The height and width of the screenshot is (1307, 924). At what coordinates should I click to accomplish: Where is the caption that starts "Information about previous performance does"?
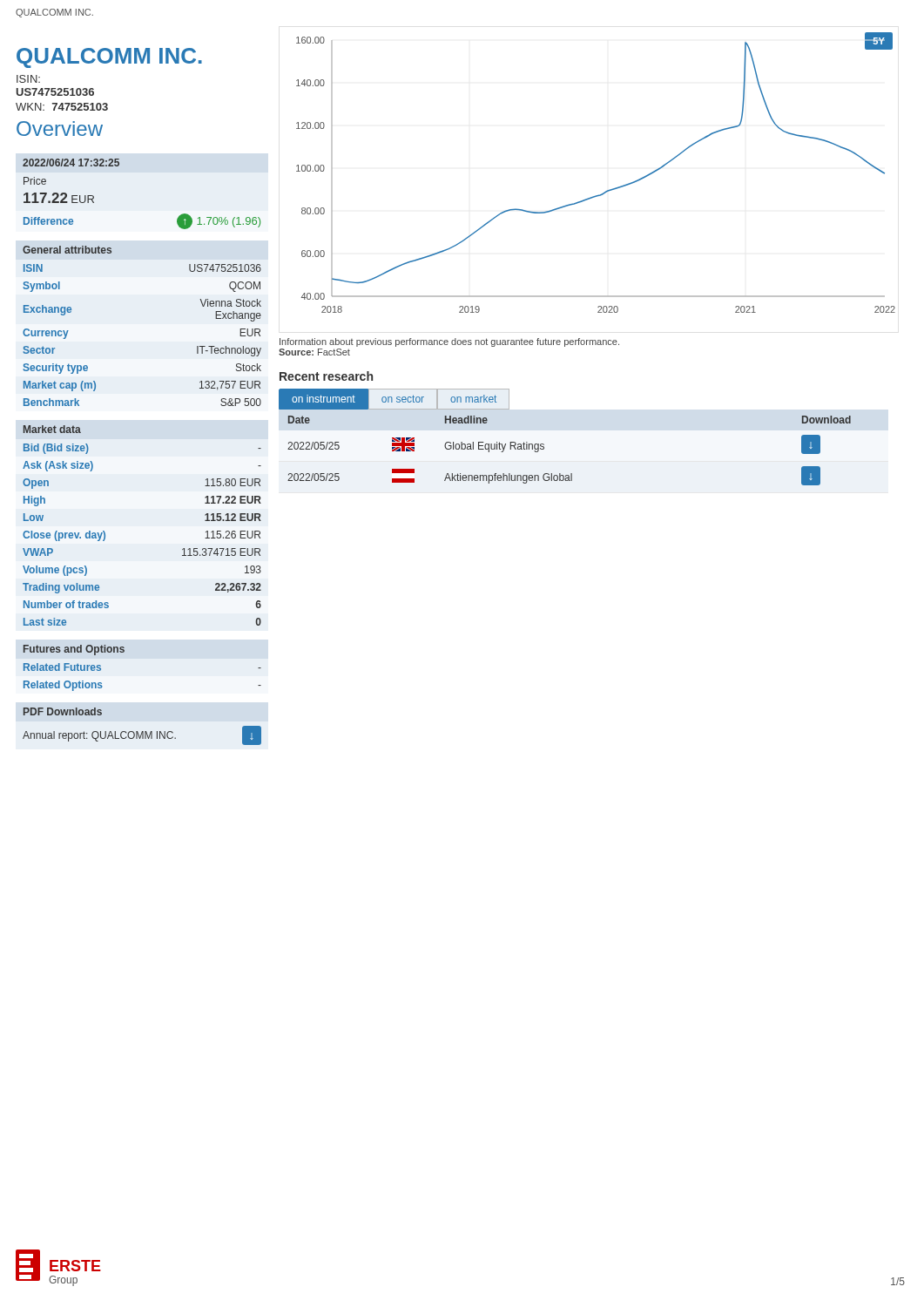tap(449, 347)
